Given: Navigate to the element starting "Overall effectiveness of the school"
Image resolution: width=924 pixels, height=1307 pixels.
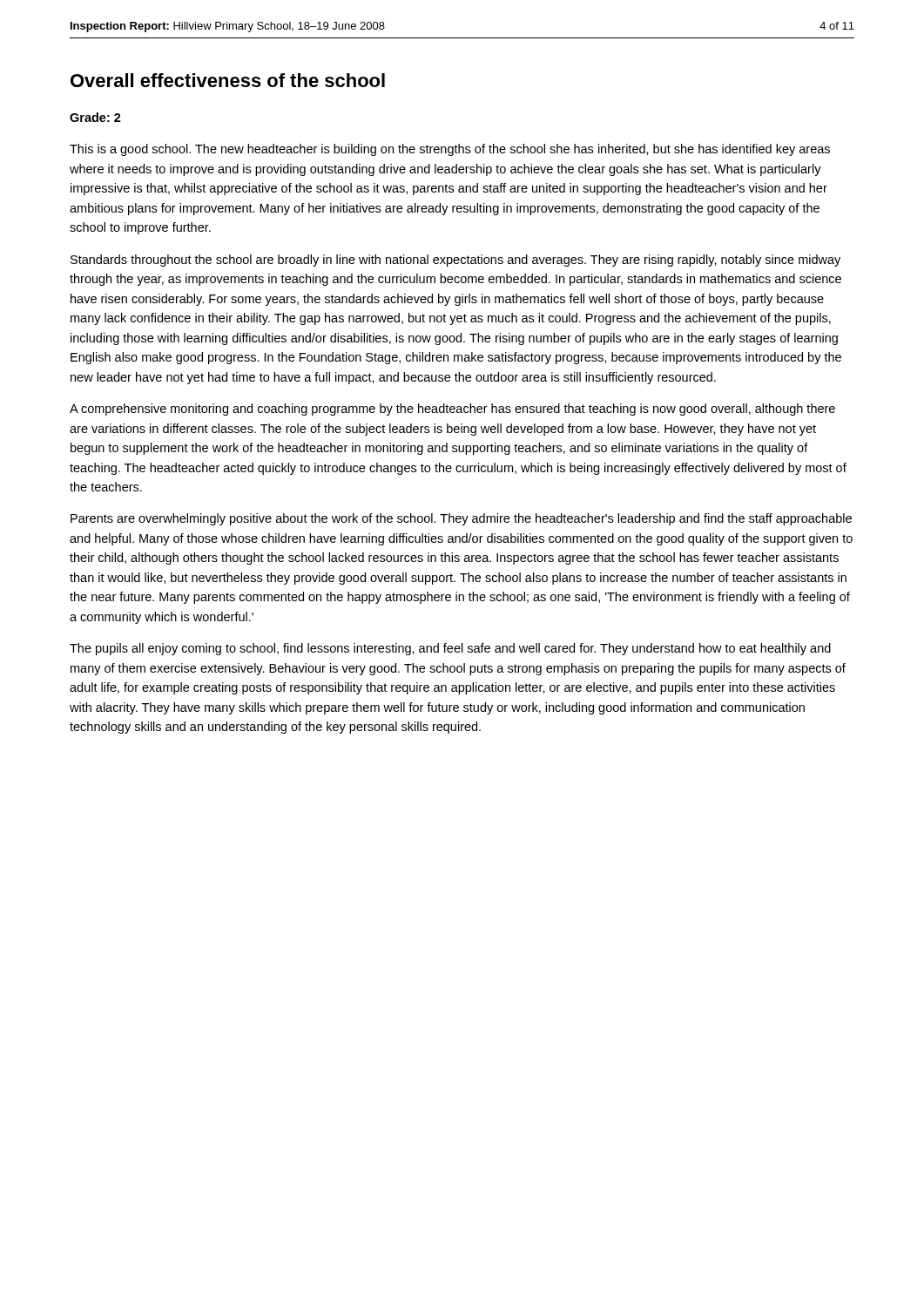Looking at the screenshot, I should 228,80.
